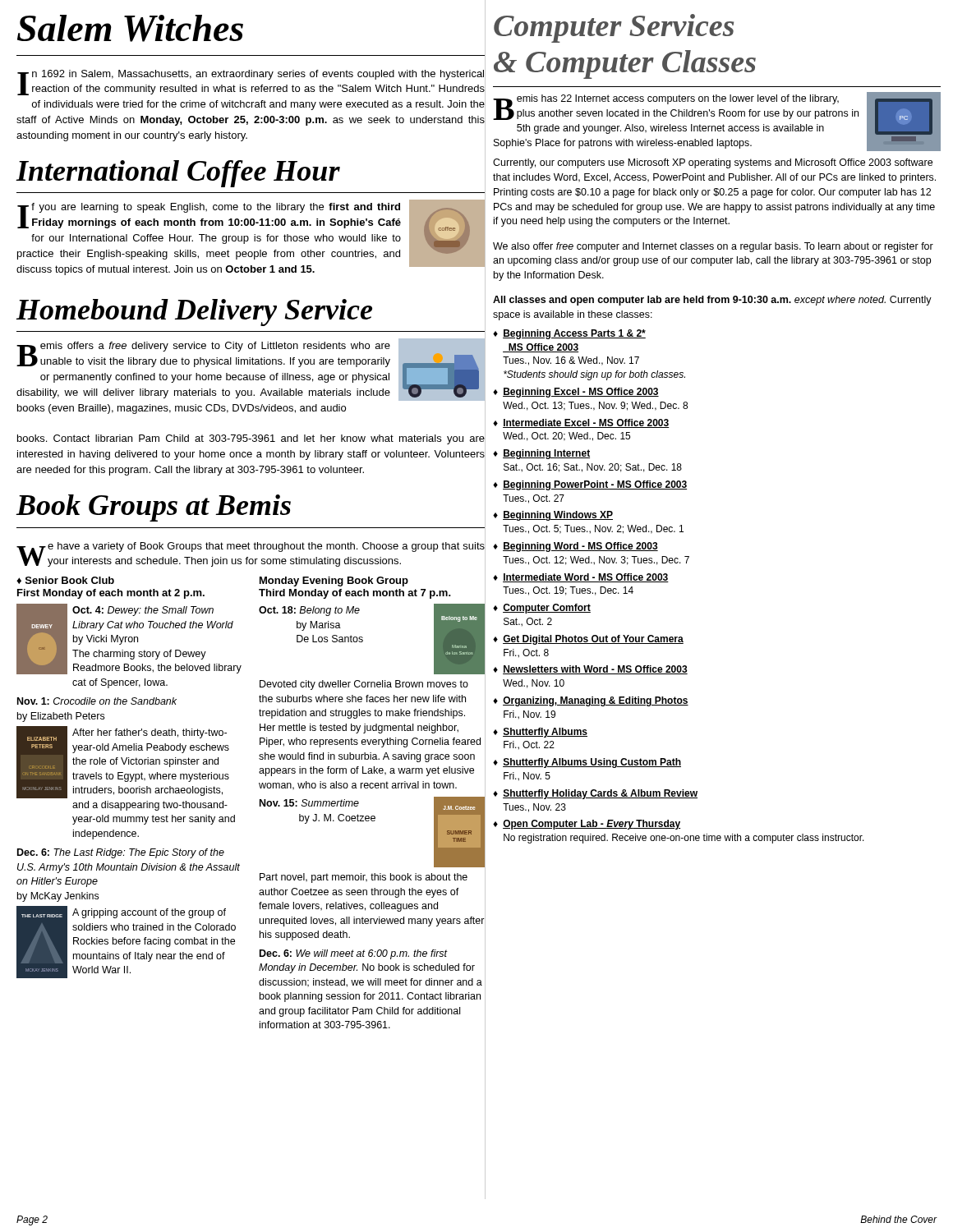The height and width of the screenshot is (1232, 953).
Task: Where does it say "Salem Witches"?
Action: (x=251, y=29)
